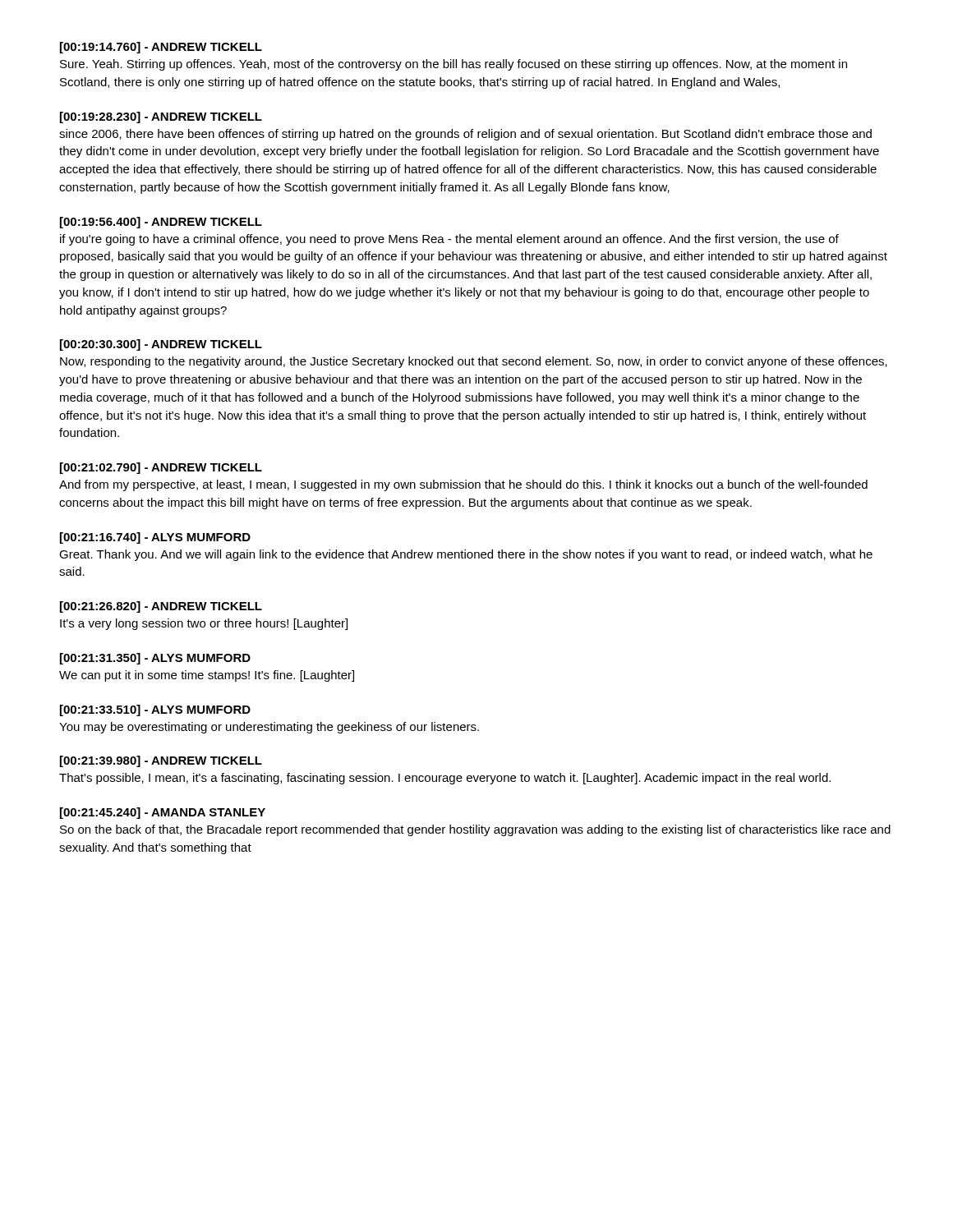Where is the passage that starts "[00:20:30.300] - ANDREW TICKELL Now, responding"?
The width and height of the screenshot is (953, 1232).
tap(476, 389)
